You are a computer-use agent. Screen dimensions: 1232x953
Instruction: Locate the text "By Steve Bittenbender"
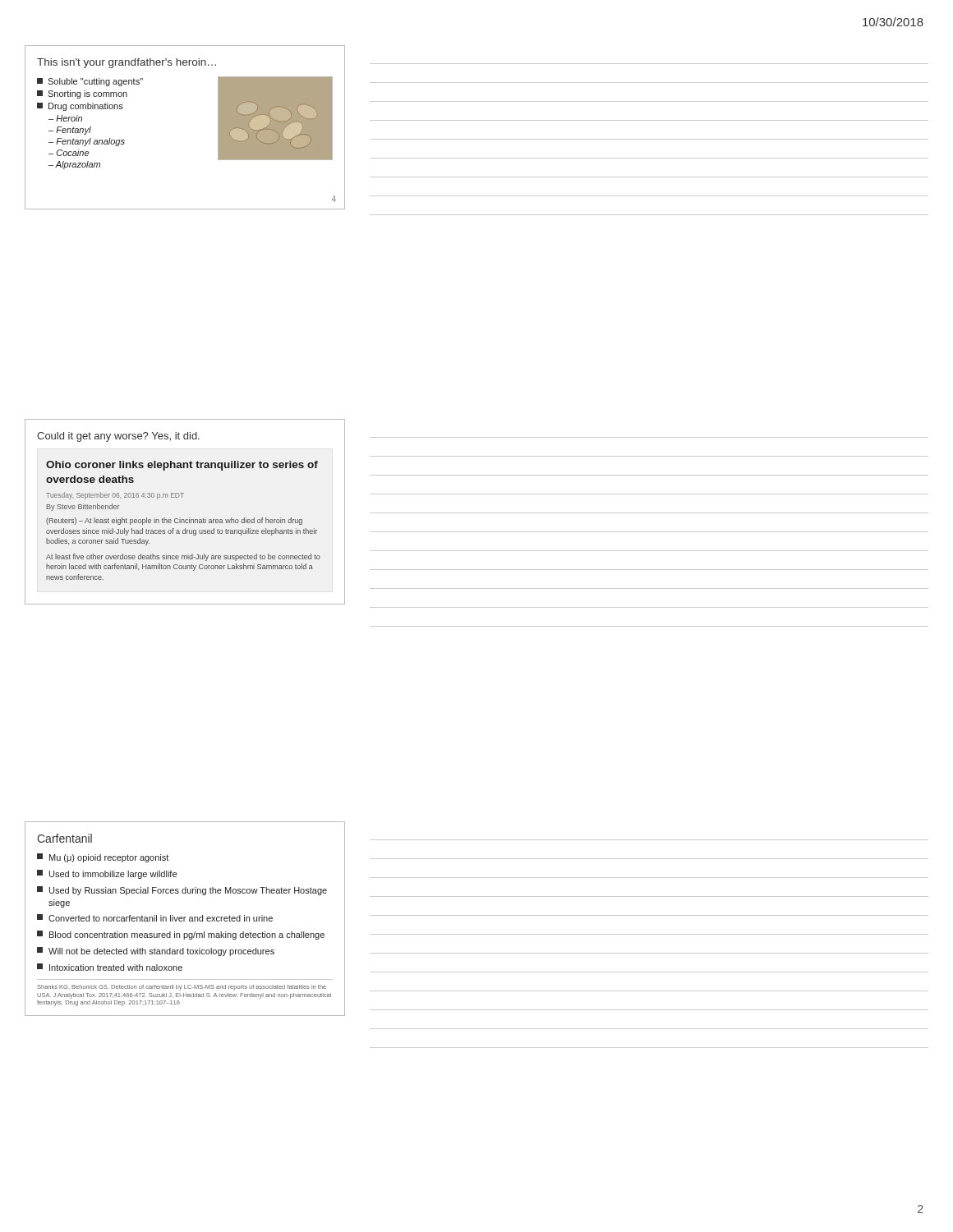tap(83, 507)
